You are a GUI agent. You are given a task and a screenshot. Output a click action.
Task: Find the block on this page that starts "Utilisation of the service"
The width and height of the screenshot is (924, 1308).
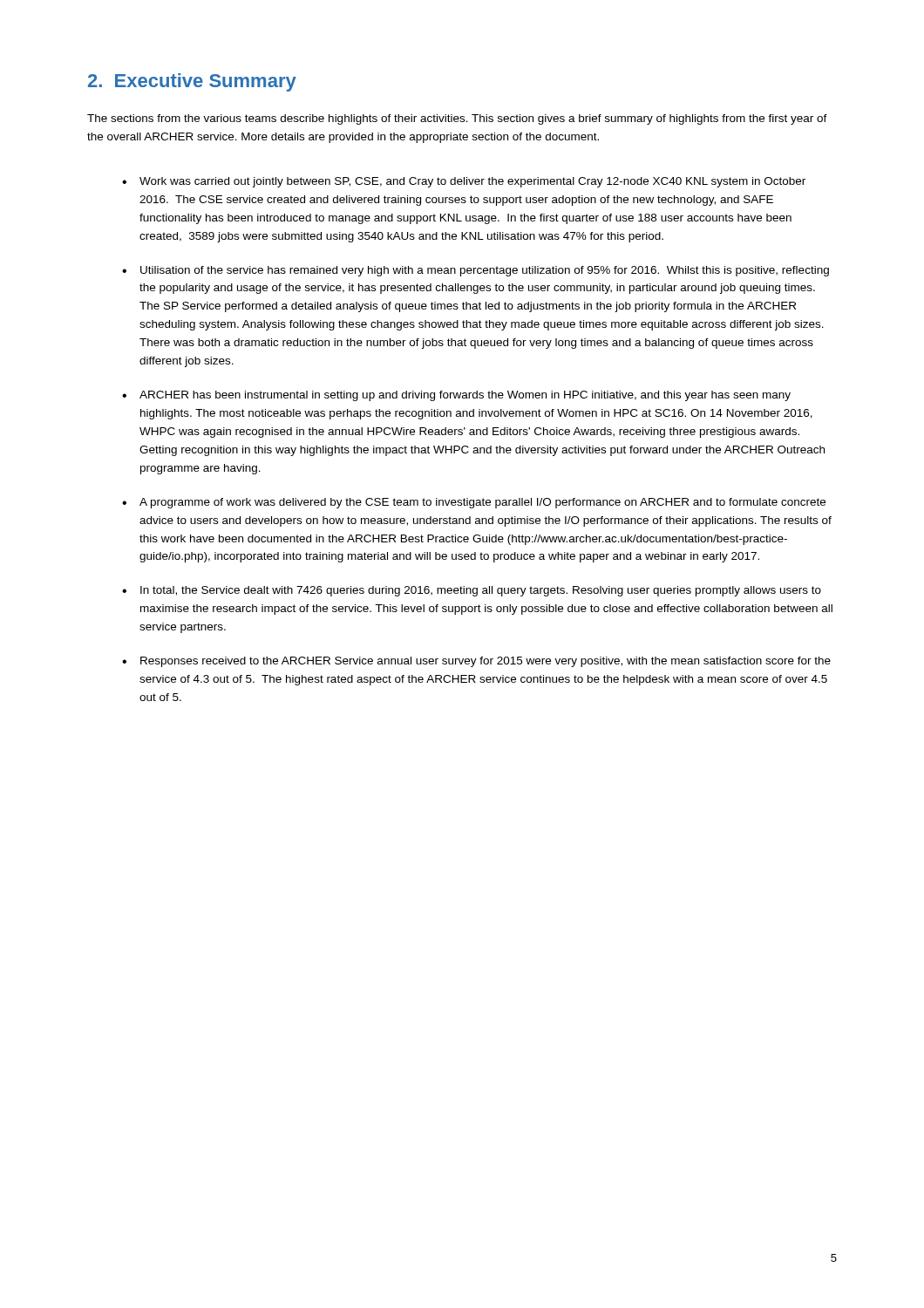(484, 315)
